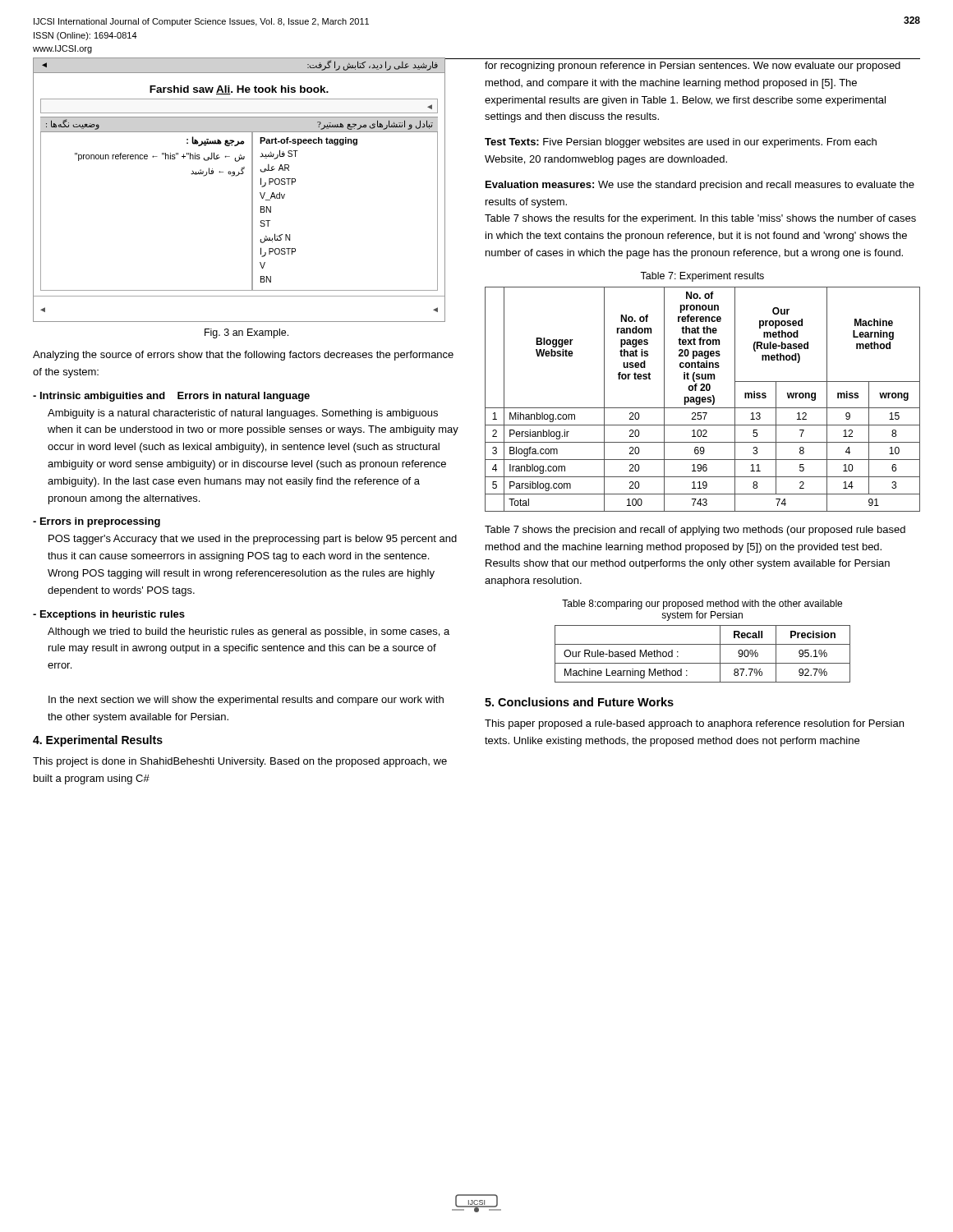Click on the region starting "This paper proposed a rule-based approach"

[x=695, y=732]
